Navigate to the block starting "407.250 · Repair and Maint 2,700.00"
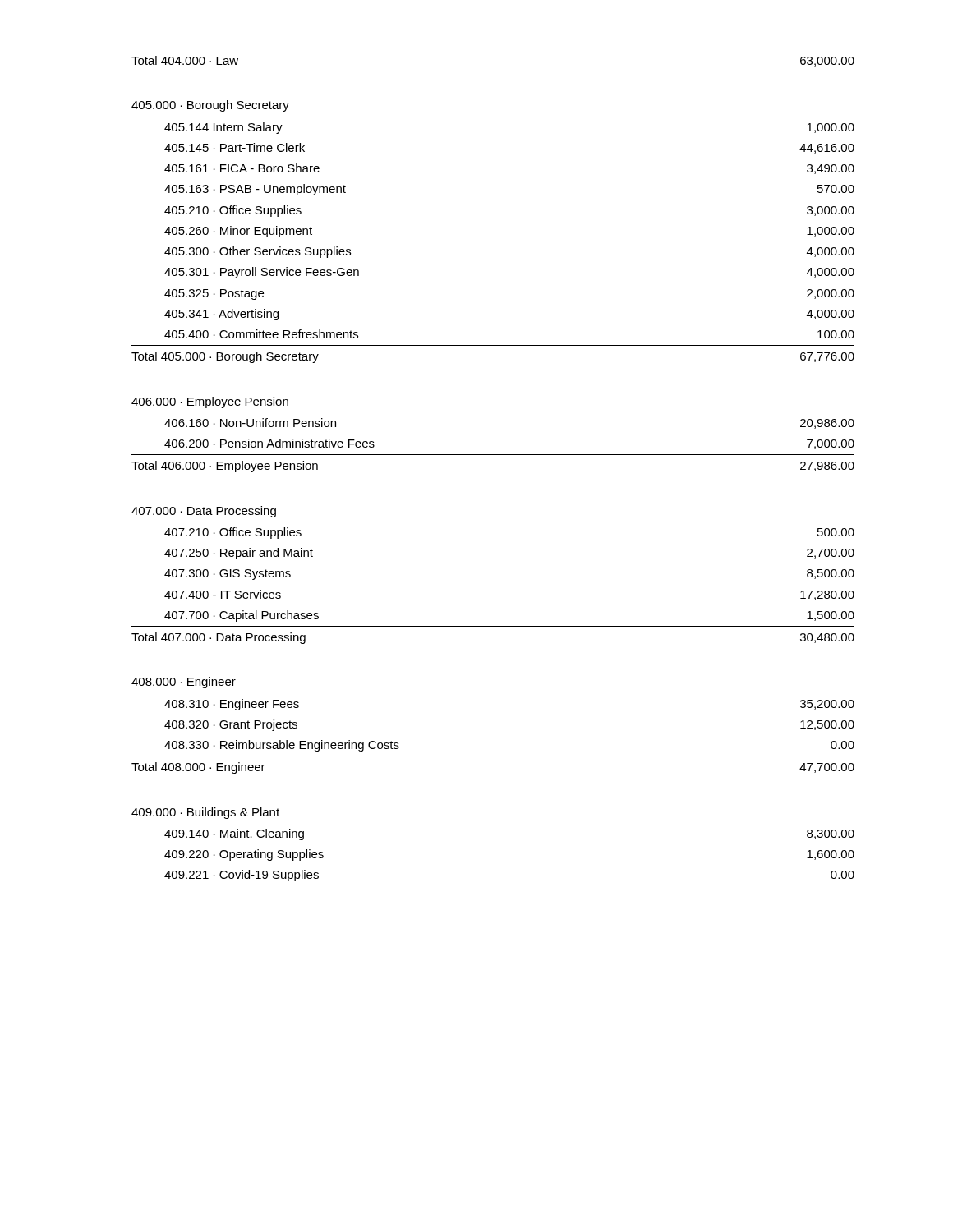Viewport: 953px width, 1232px height. [x=237, y=553]
